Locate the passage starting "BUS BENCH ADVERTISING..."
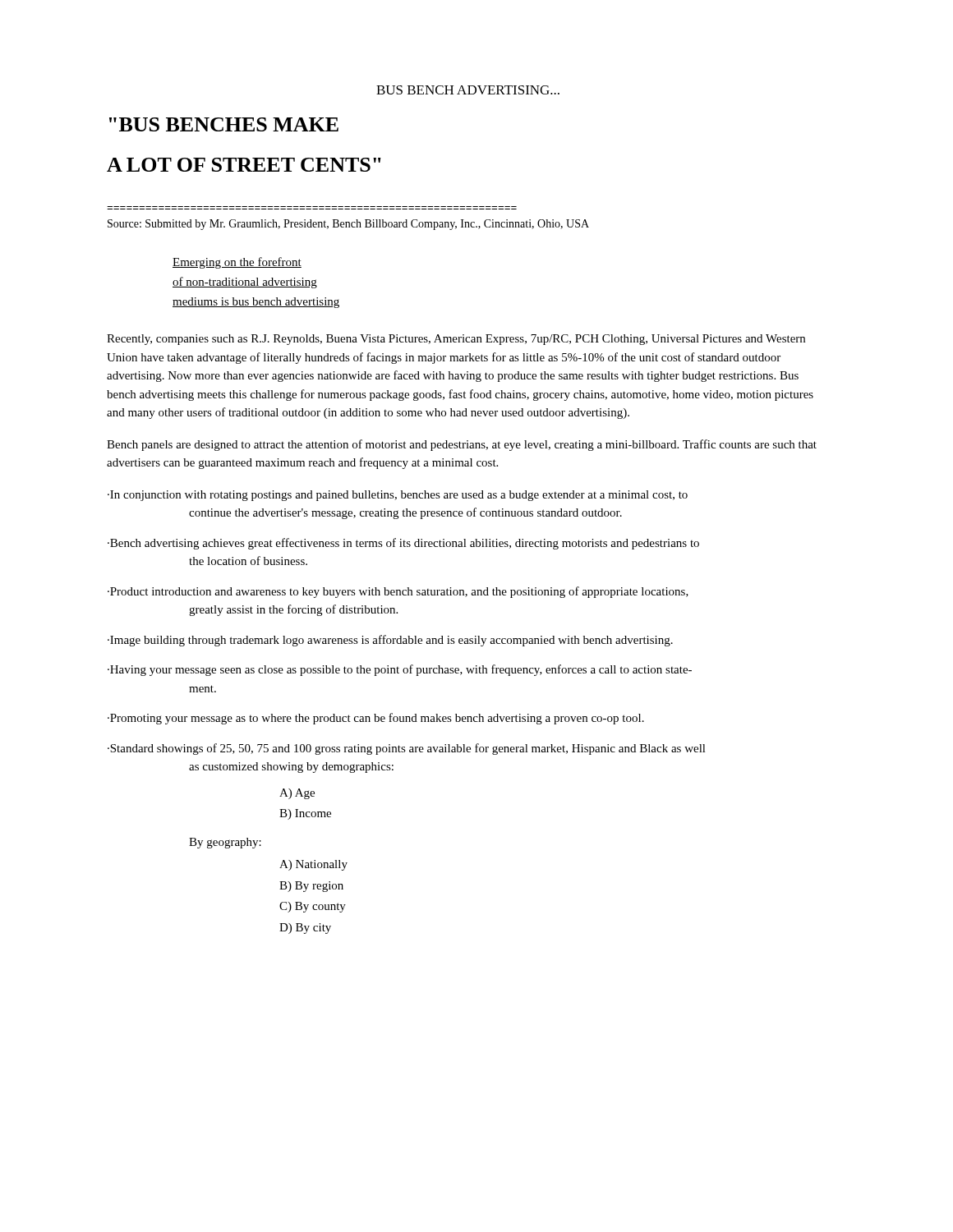Viewport: 953px width, 1232px height. pos(468,90)
